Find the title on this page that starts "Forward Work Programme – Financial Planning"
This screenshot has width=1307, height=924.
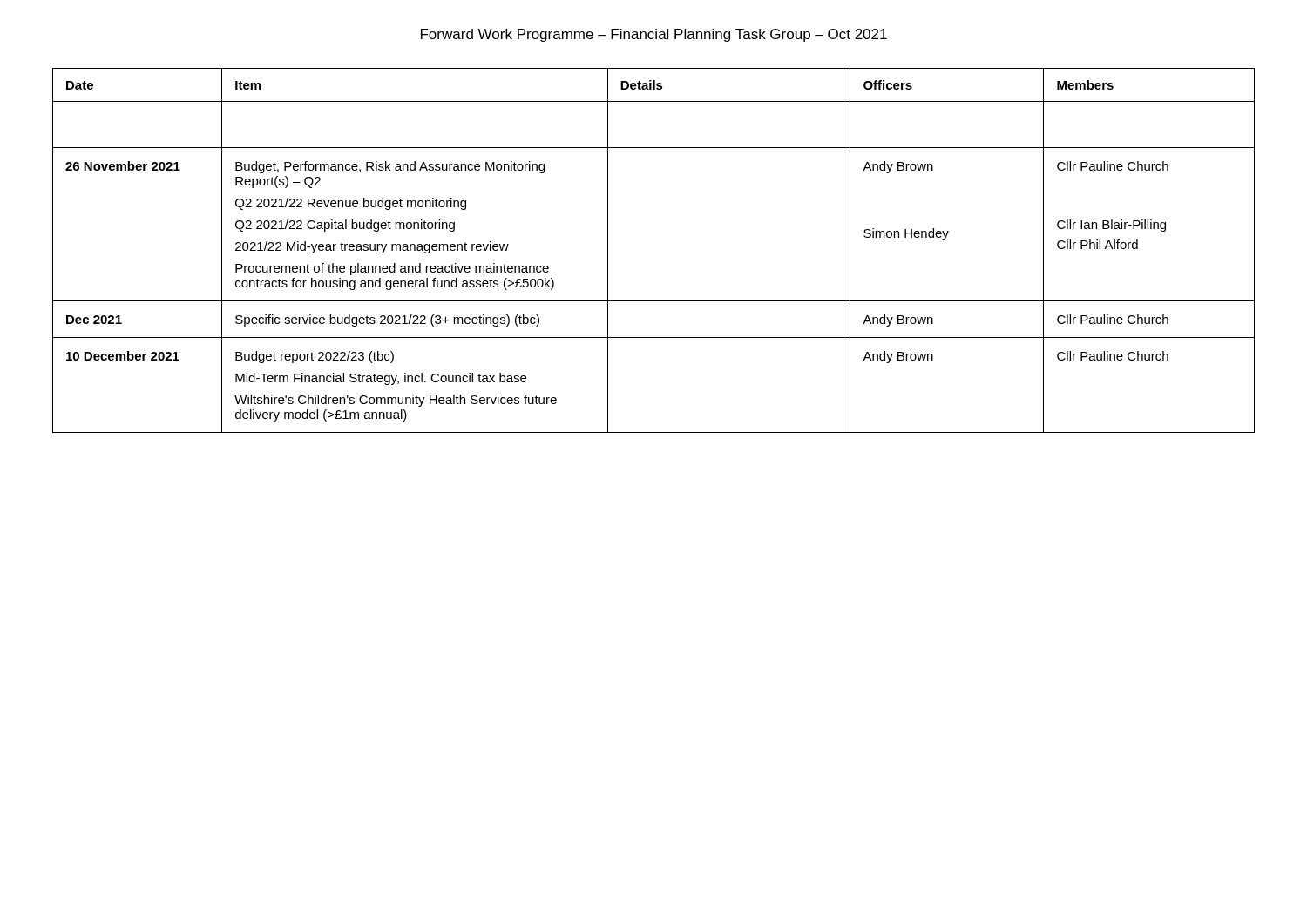(x=654, y=34)
